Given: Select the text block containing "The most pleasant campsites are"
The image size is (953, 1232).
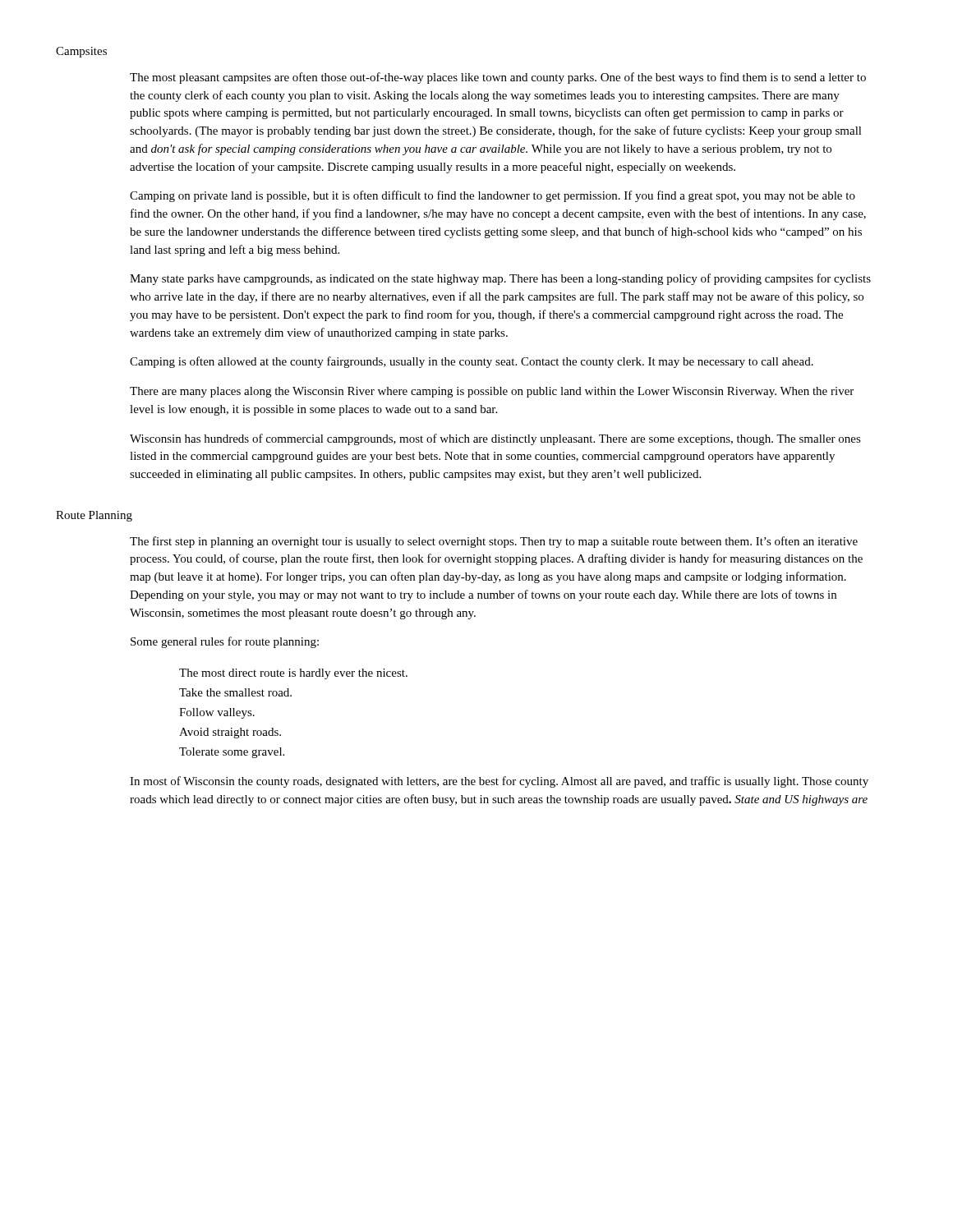Looking at the screenshot, I should point(498,122).
